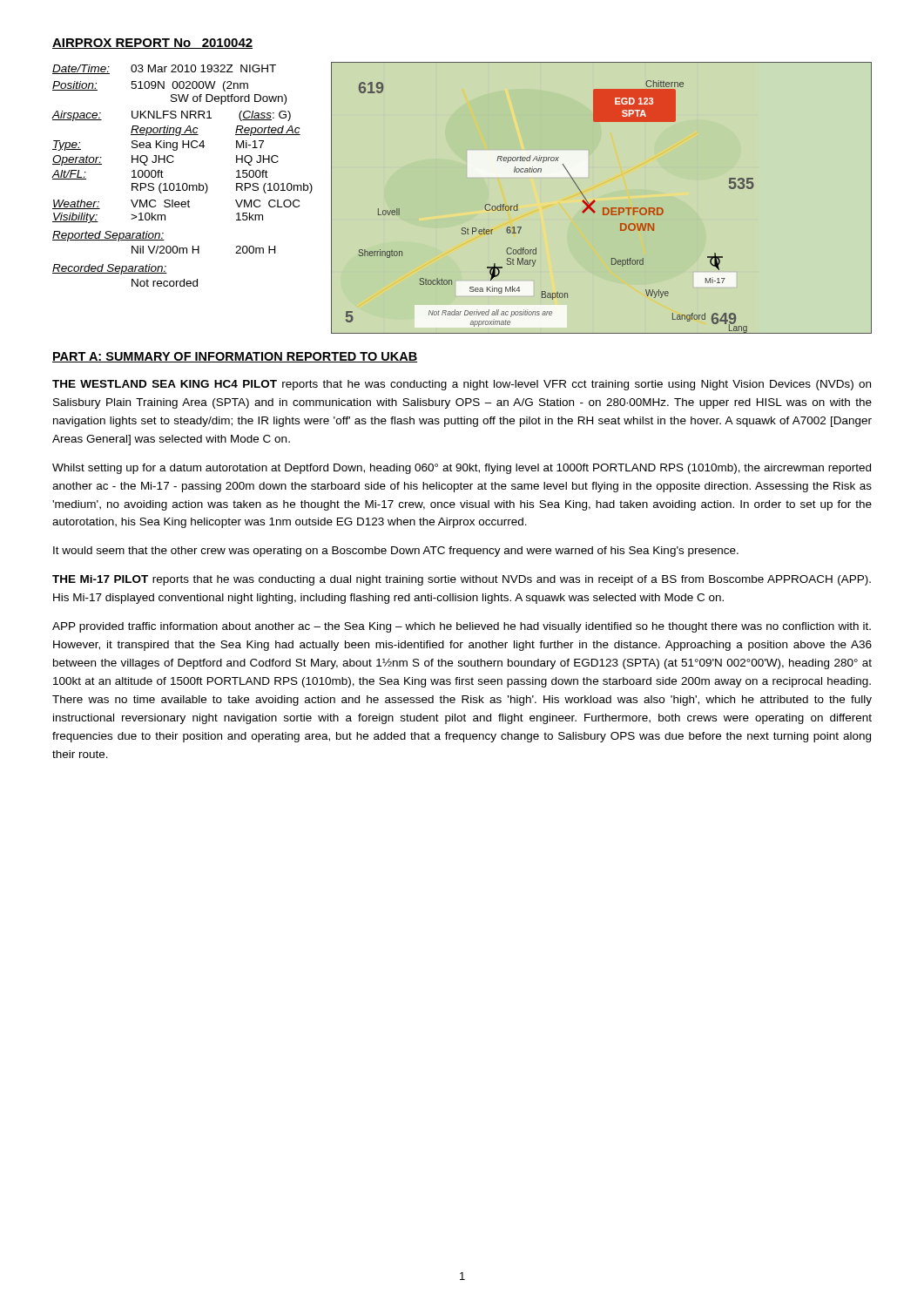Where is the passage that starts "It would seem that"?

point(396,551)
